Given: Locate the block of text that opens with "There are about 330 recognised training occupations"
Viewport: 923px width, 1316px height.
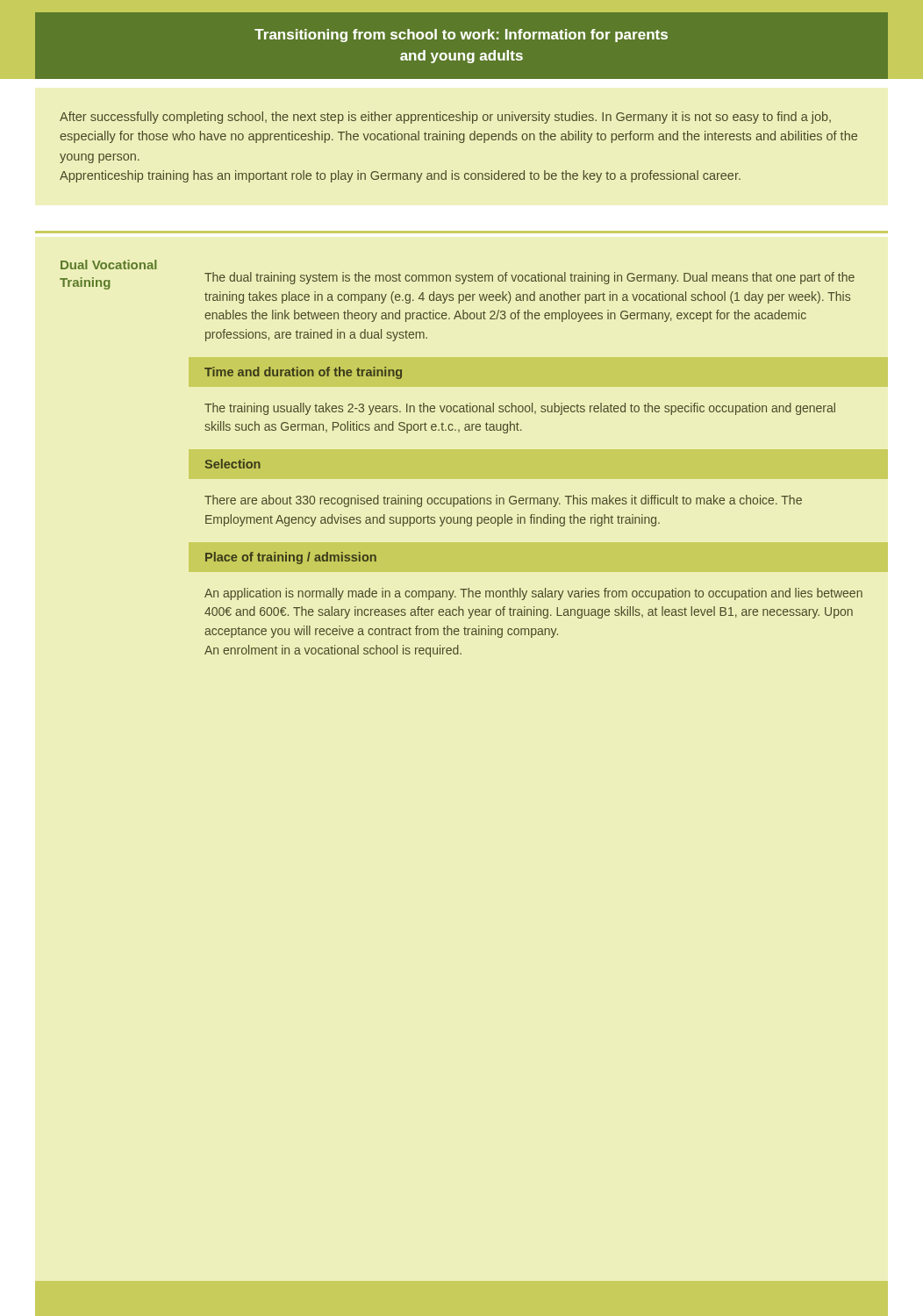Looking at the screenshot, I should click(x=503, y=510).
